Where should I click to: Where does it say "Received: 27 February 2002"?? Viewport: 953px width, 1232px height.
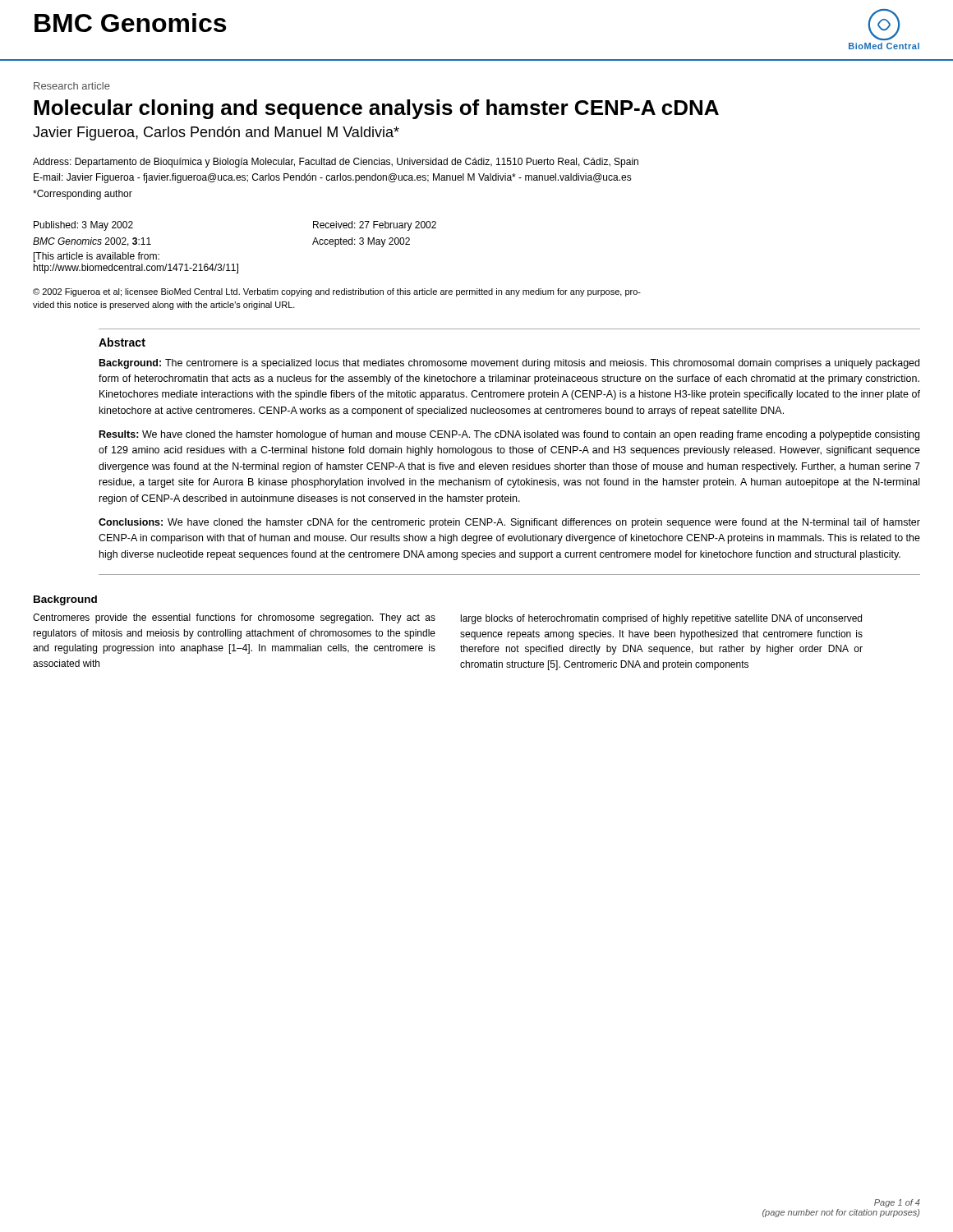[x=374, y=225]
